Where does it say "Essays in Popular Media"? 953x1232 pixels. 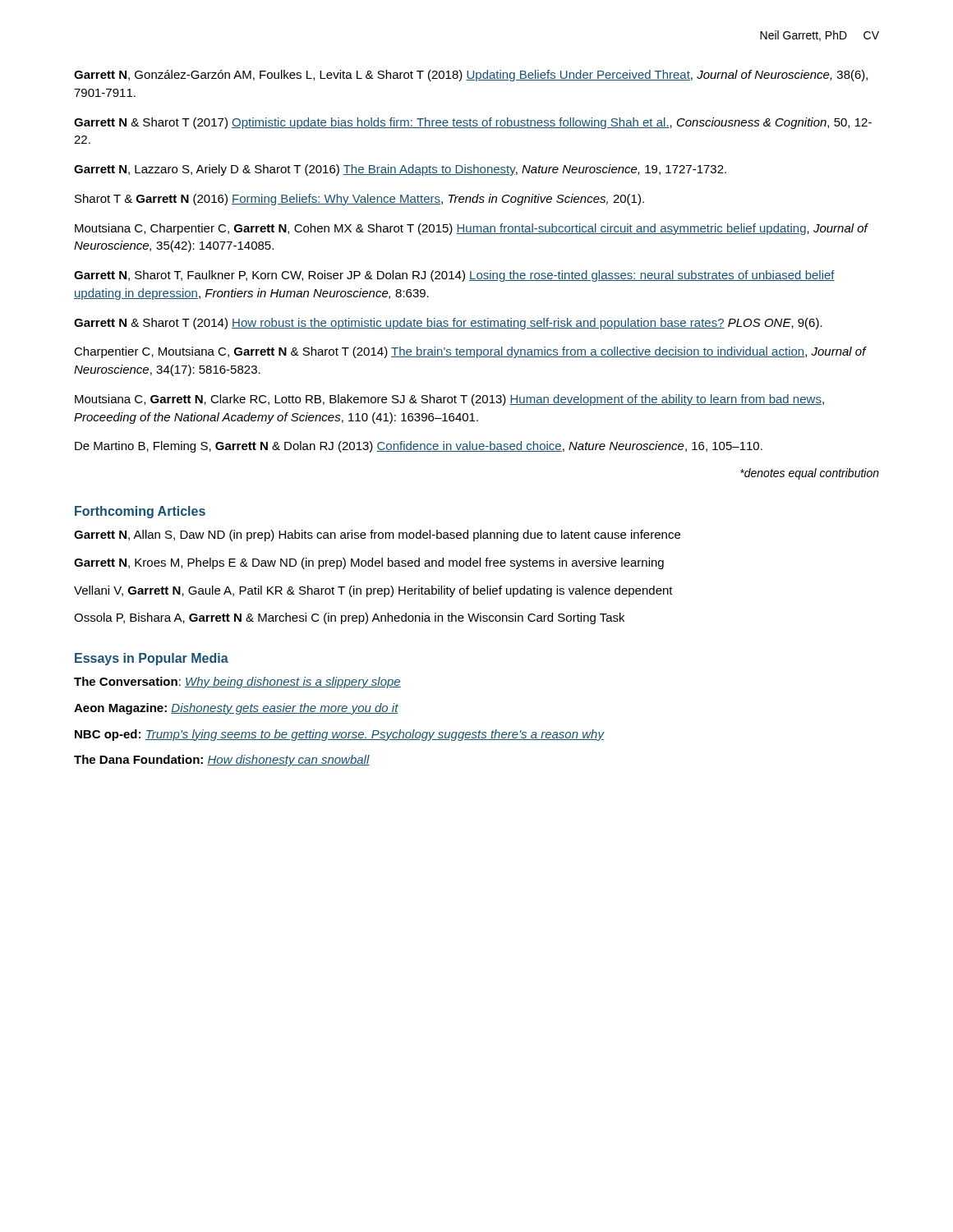(151, 658)
